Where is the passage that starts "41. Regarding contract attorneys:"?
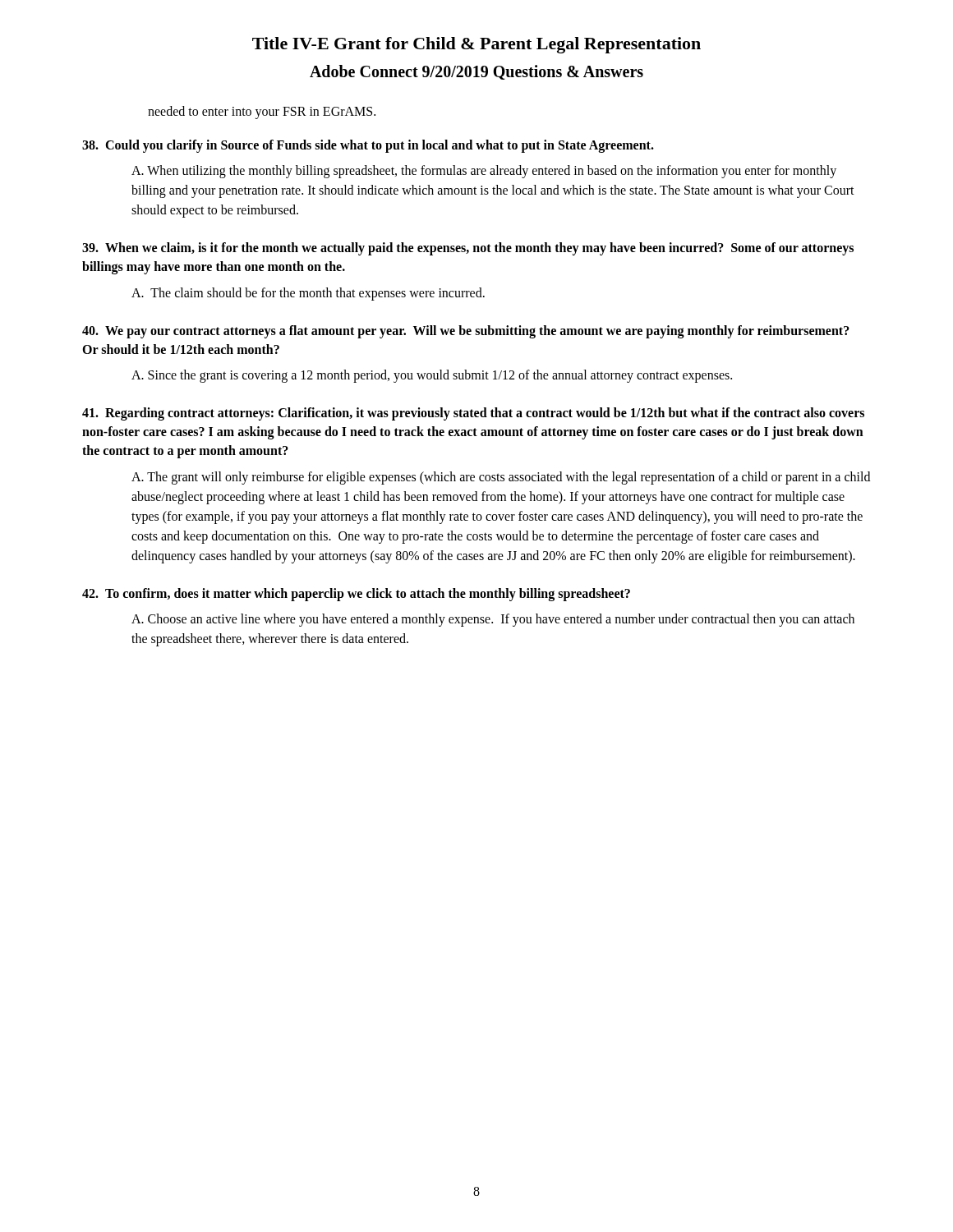The image size is (953, 1232). [x=476, y=484]
